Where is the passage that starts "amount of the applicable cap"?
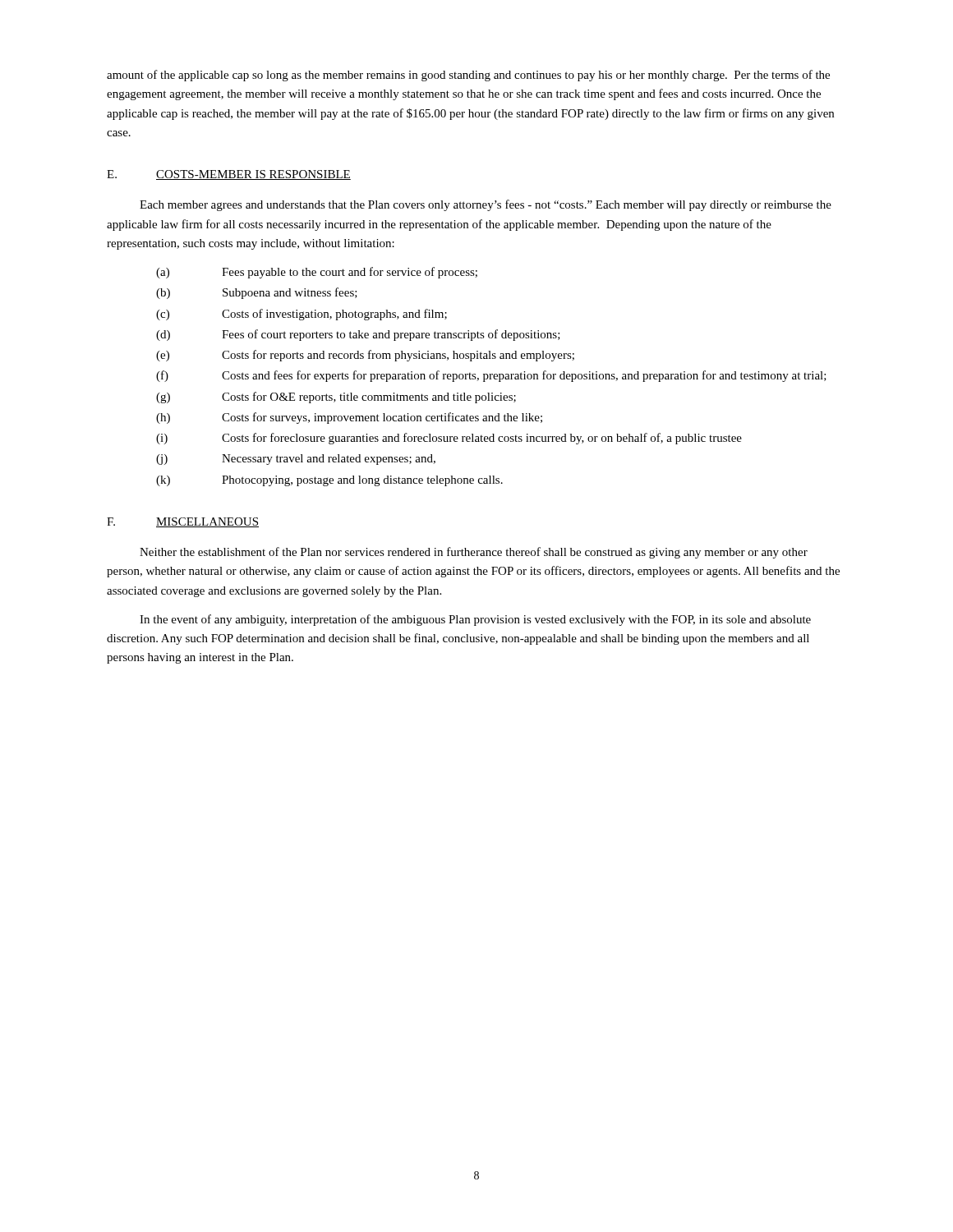The width and height of the screenshot is (953, 1232). [x=471, y=103]
